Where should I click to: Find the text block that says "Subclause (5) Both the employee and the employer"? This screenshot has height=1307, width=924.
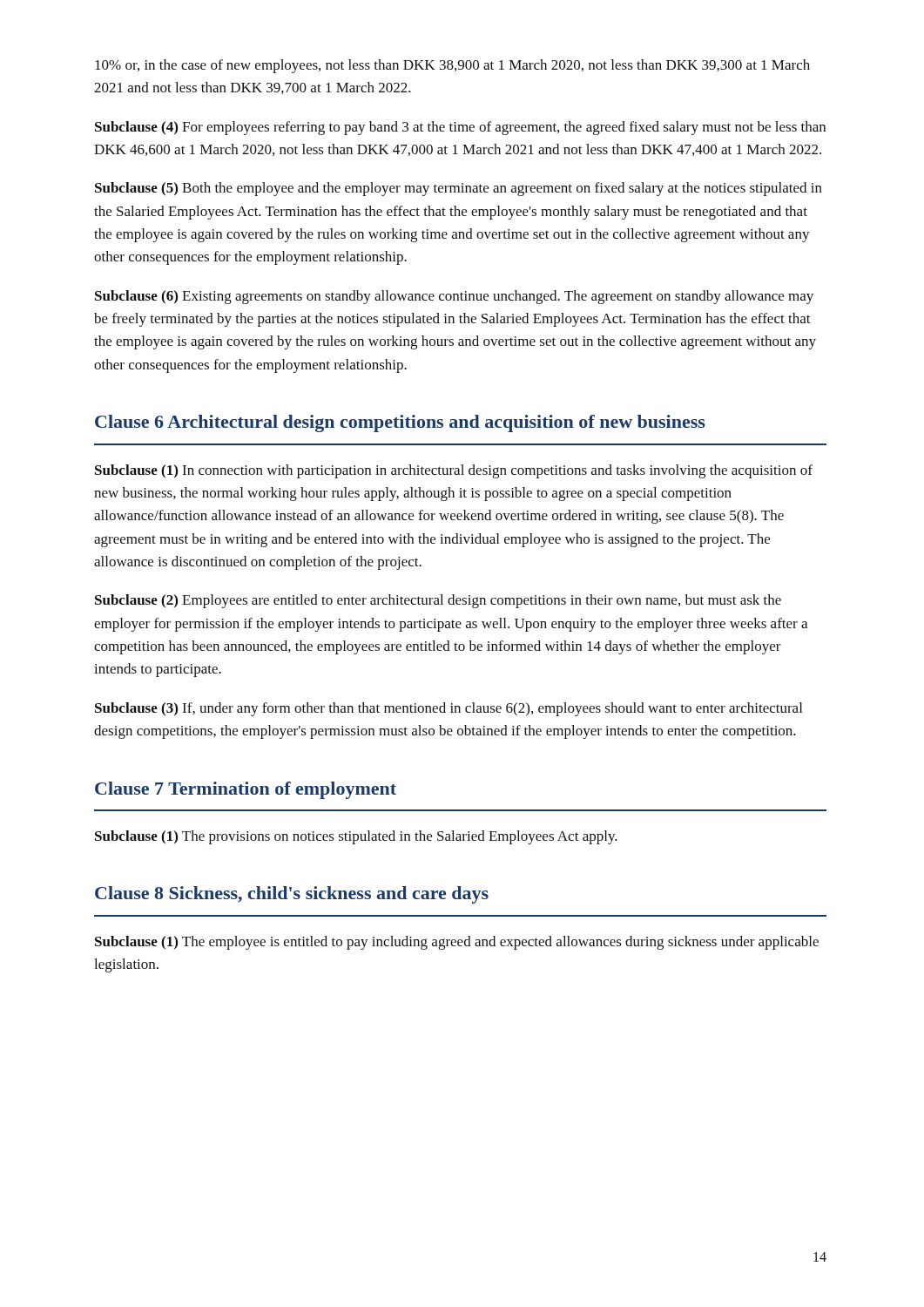coord(458,223)
